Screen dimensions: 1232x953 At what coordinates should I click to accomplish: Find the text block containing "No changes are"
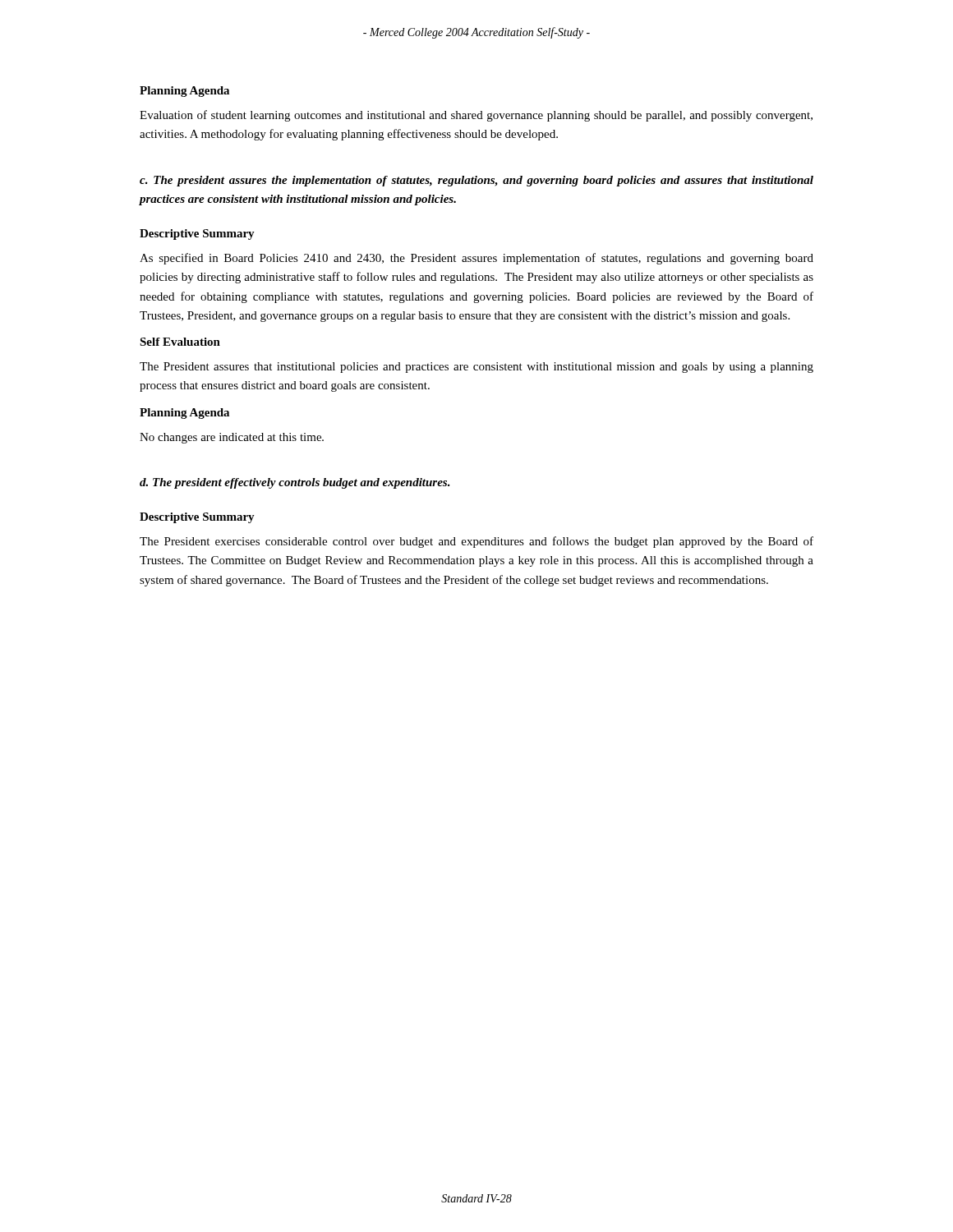[x=232, y=437]
